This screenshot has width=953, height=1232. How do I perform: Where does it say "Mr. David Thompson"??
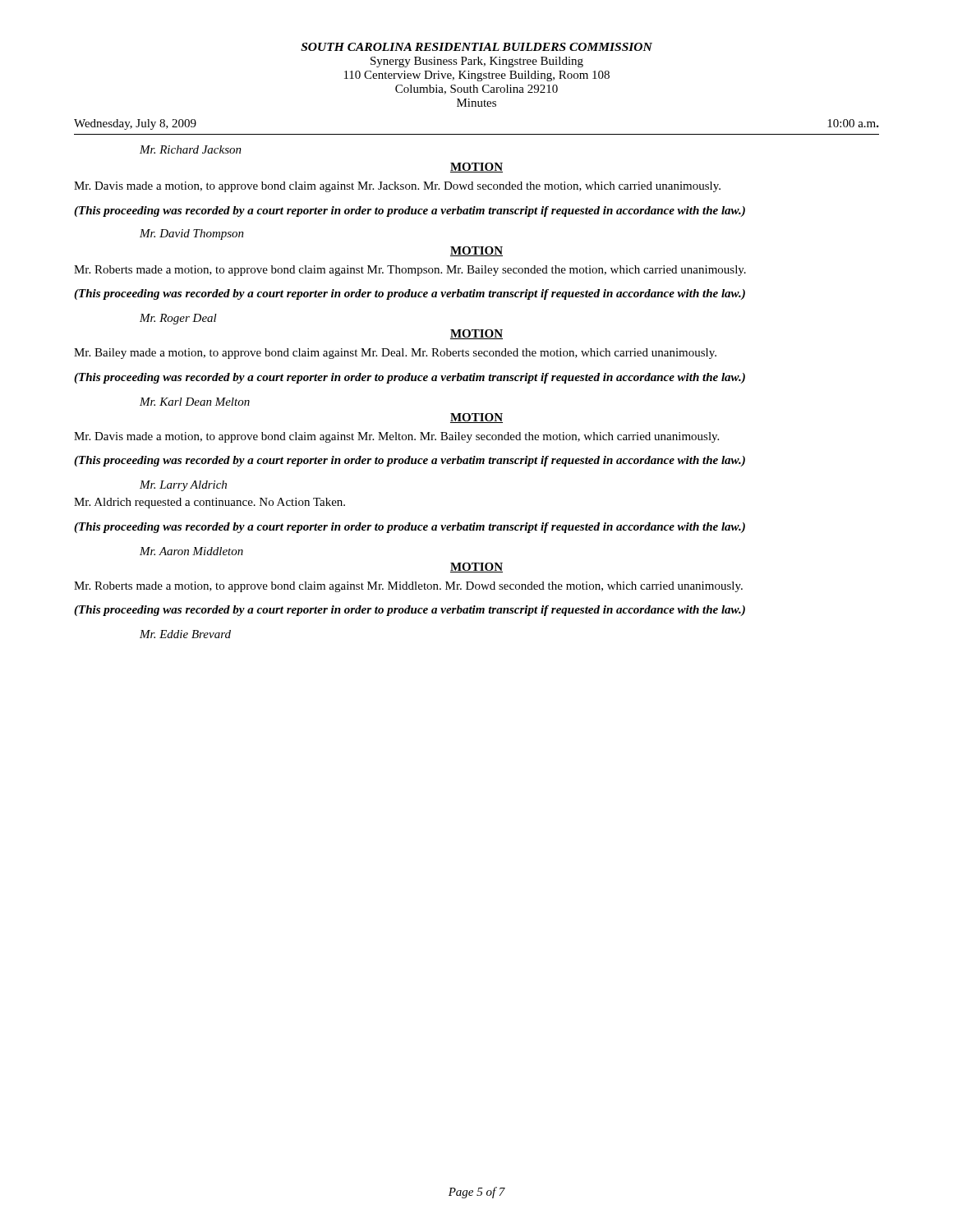coord(192,233)
